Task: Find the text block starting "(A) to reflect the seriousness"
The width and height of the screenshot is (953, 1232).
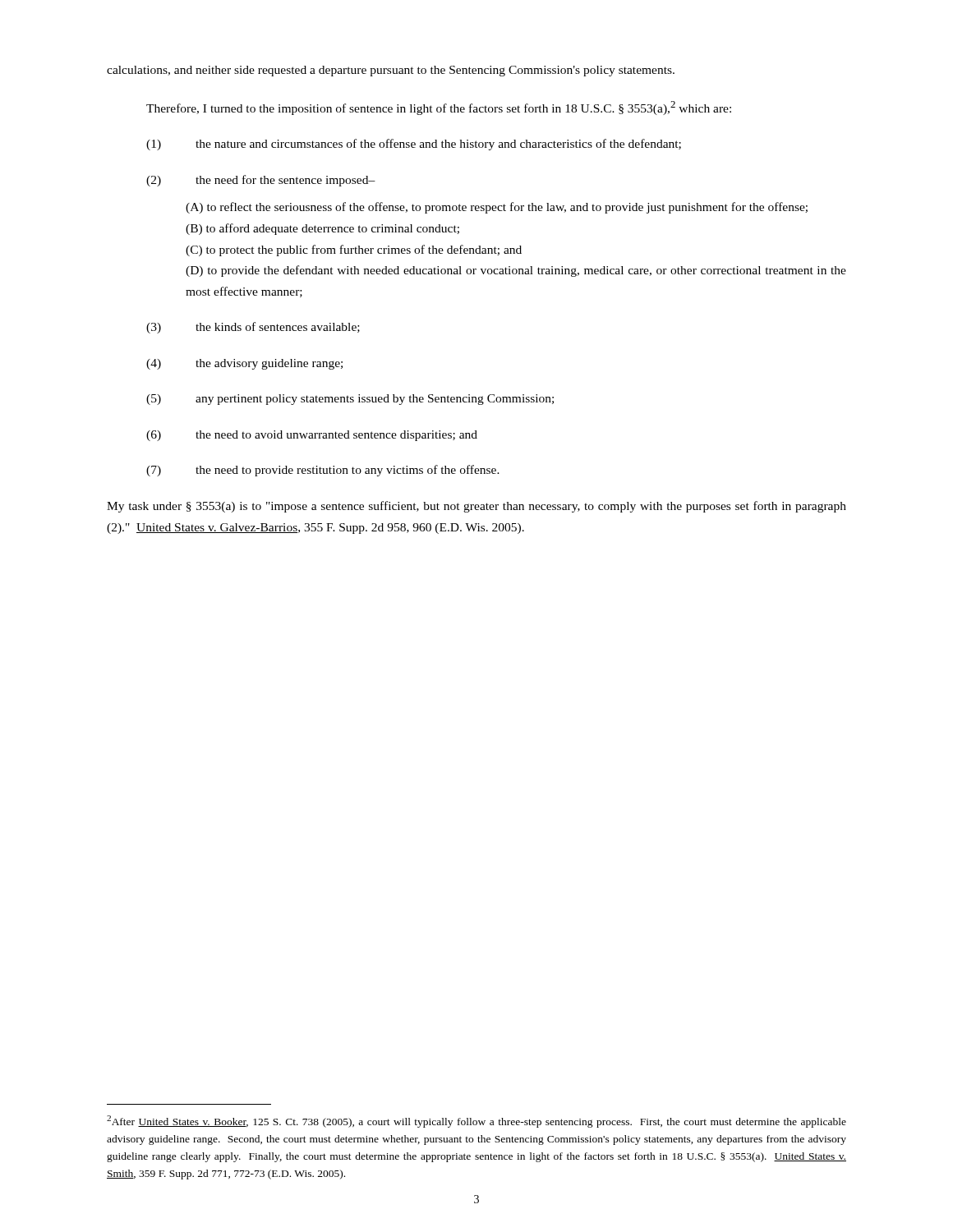Action: [x=476, y=249]
